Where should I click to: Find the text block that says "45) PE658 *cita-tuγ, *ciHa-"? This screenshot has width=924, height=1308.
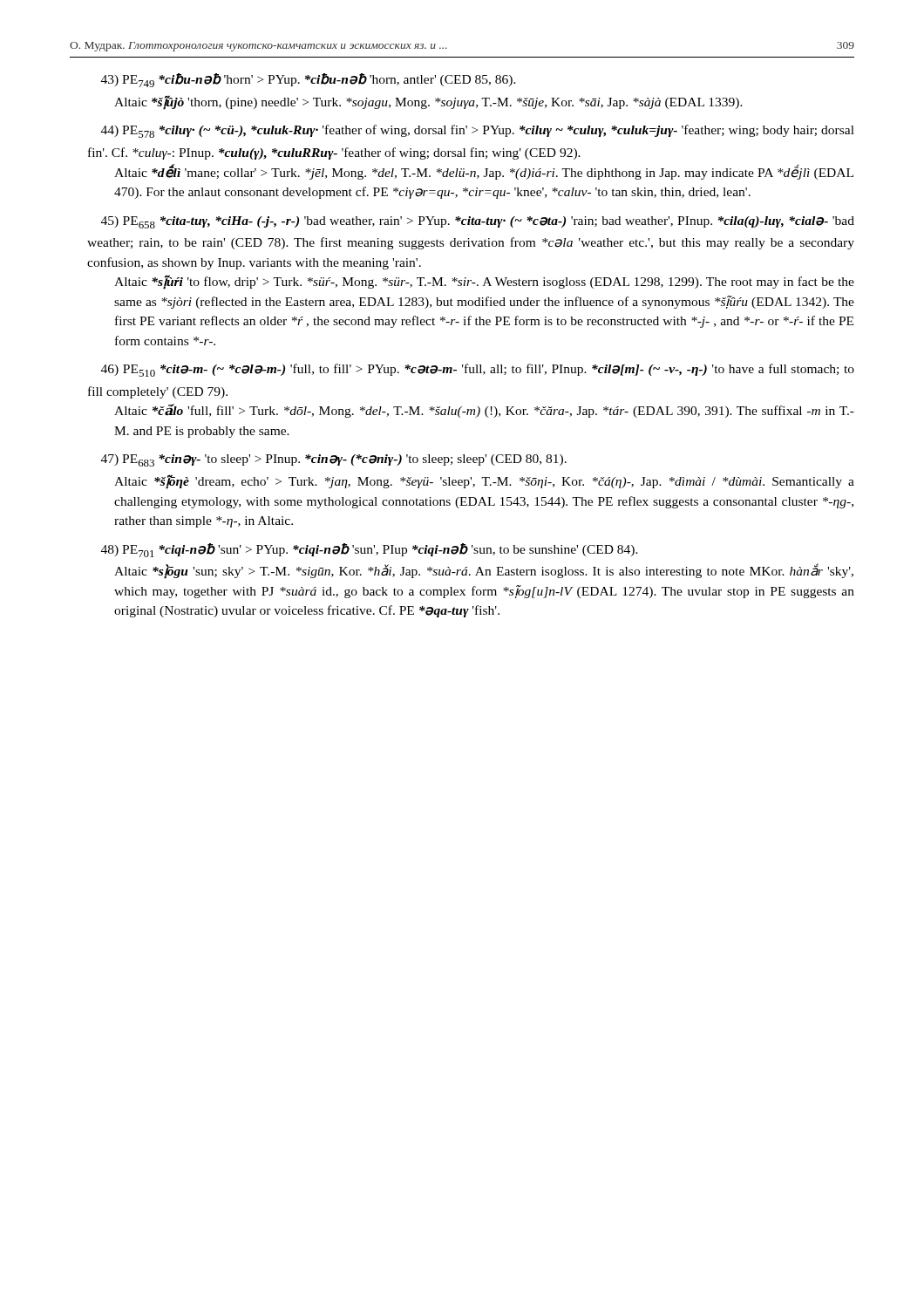(x=471, y=281)
